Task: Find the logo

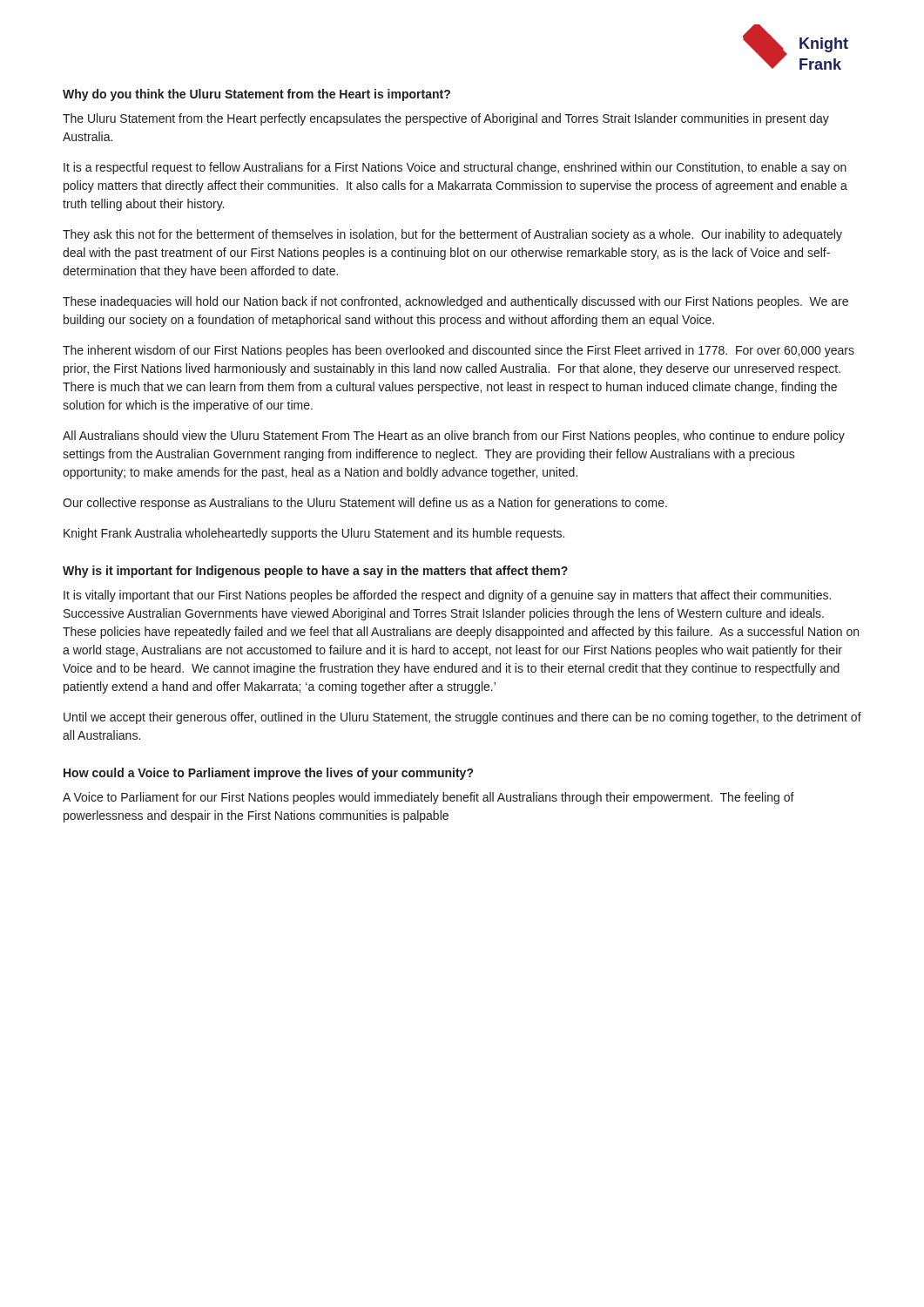Action: click(807, 54)
